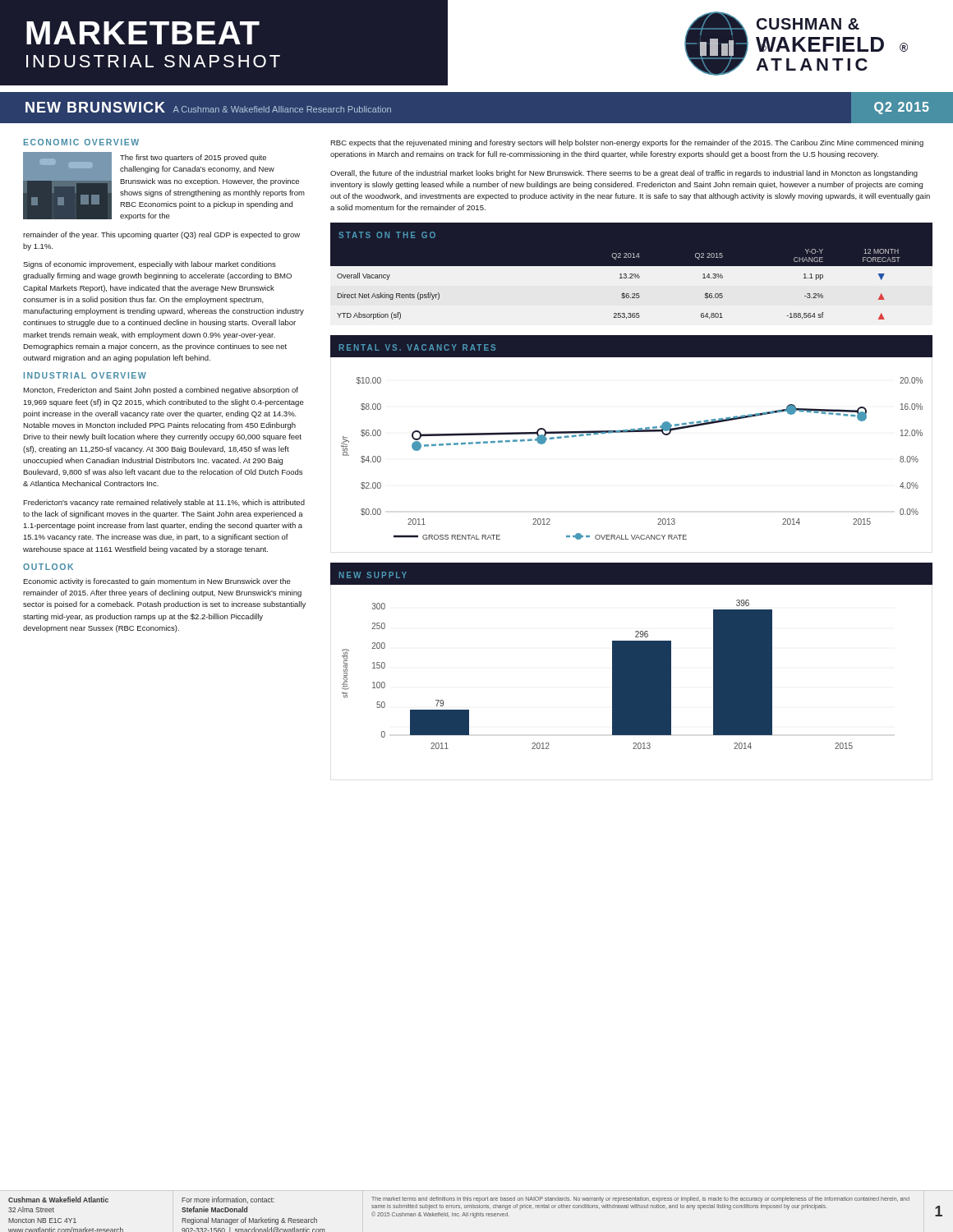The height and width of the screenshot is (1232, 953).
Task: Select the bar chart
Action: (631, 671)
